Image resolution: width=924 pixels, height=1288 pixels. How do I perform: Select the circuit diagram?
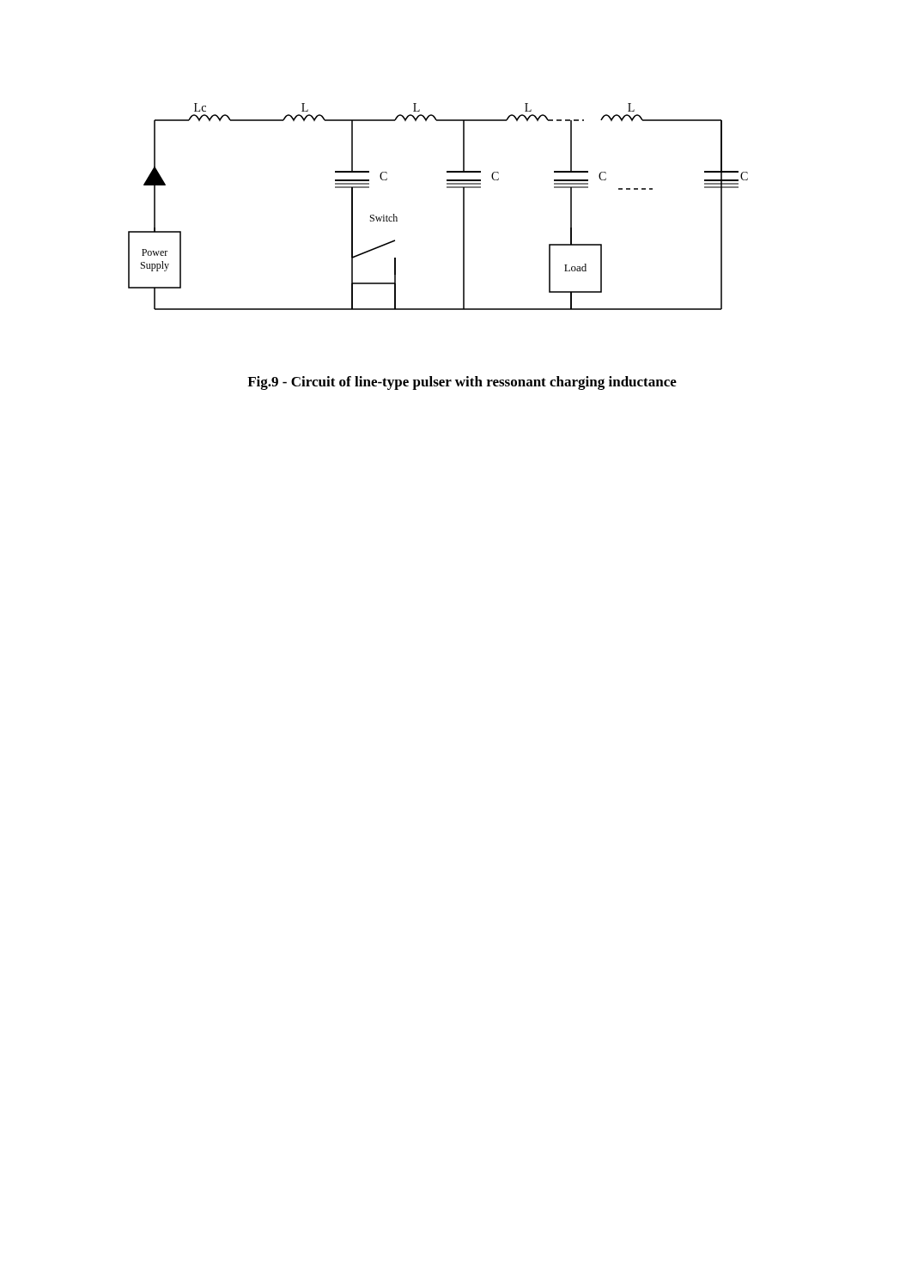pyautogui.click(x=438, y=216)
